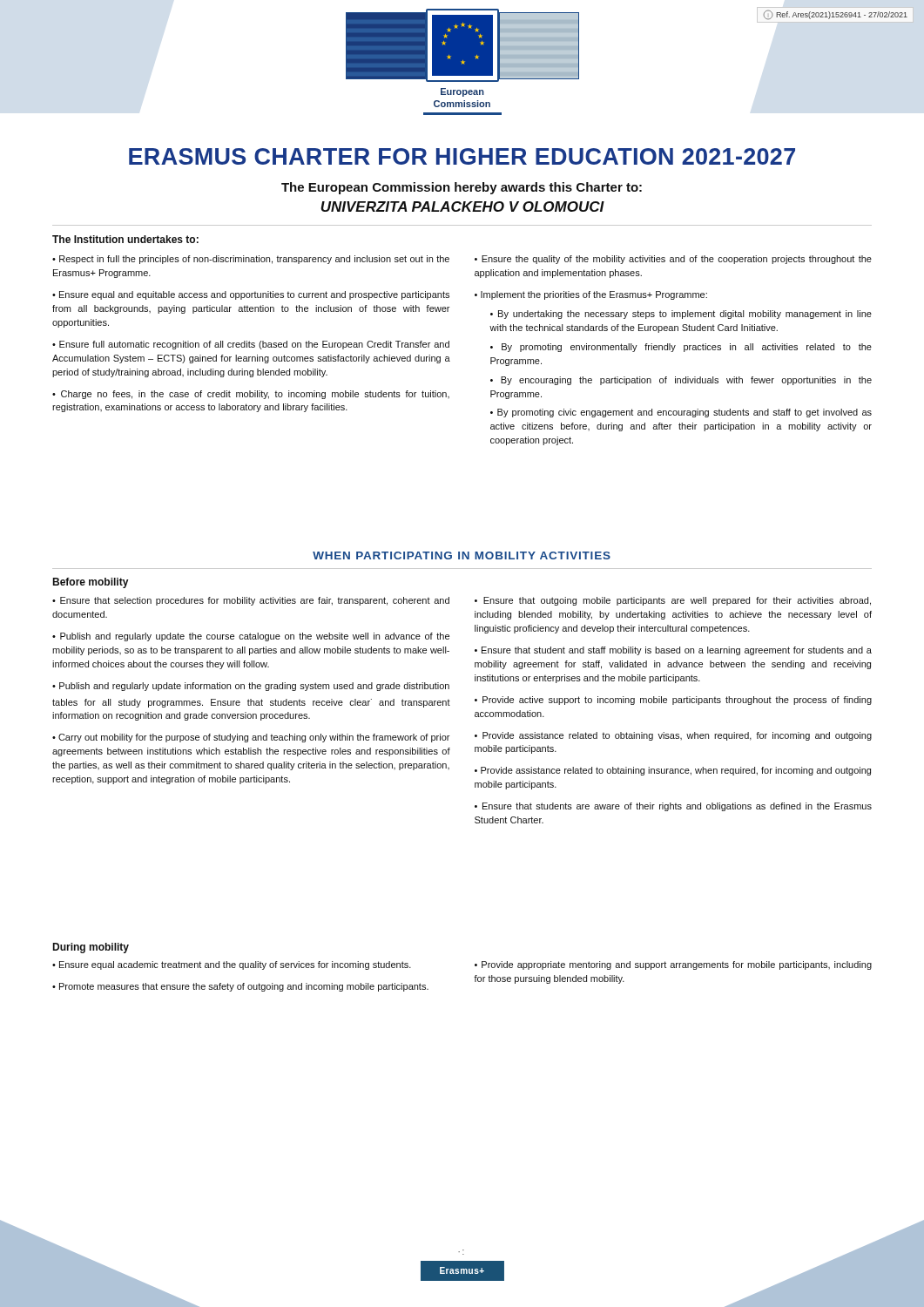Select the list item that reads "• Provide appropriate mentoring and support arrangements"
This screenshot has width=924, height=1307.
673,971
